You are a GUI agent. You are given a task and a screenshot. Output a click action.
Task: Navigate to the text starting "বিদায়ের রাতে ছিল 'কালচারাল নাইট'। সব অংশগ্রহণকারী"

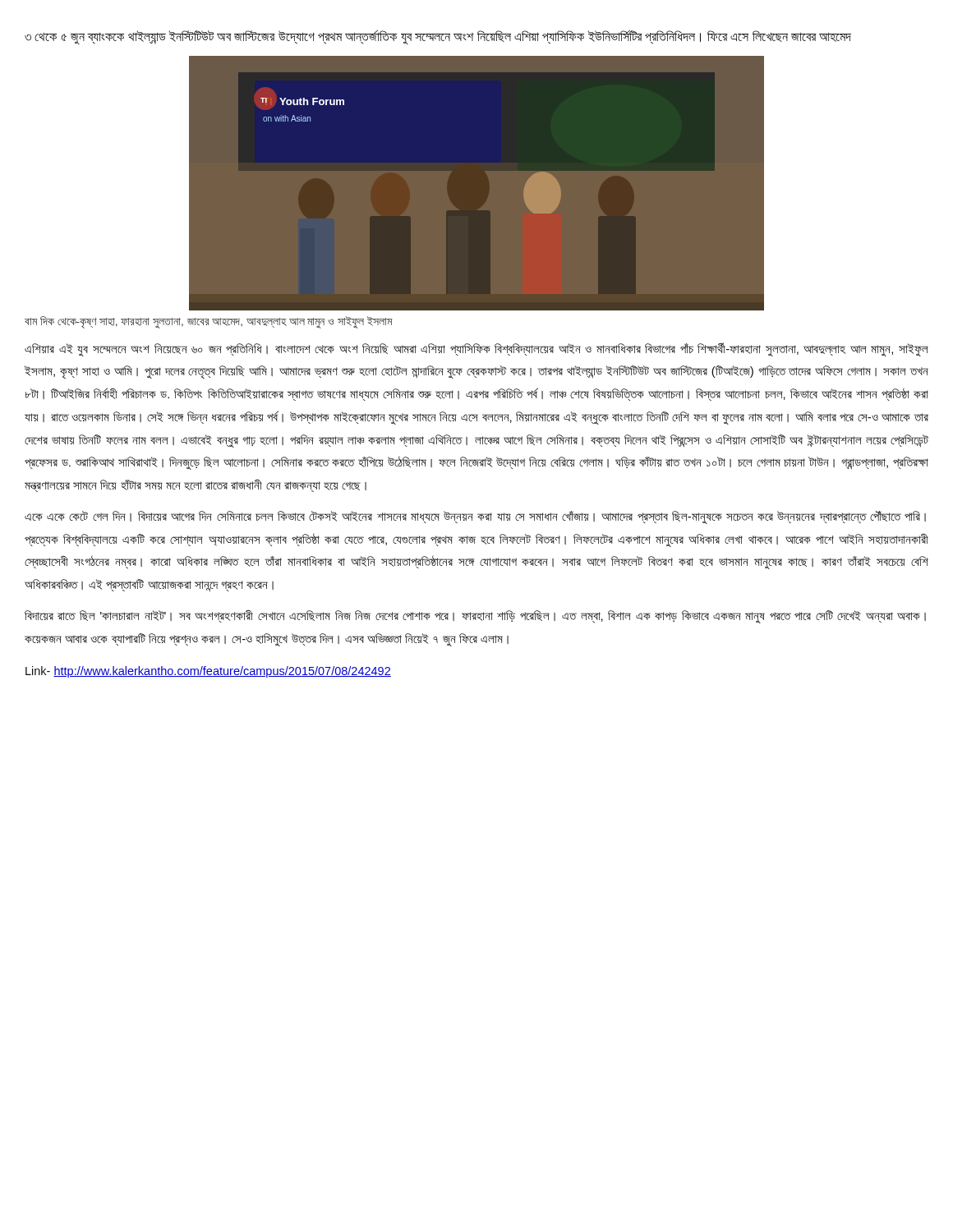pyautogui.click(x=476, y=627)
